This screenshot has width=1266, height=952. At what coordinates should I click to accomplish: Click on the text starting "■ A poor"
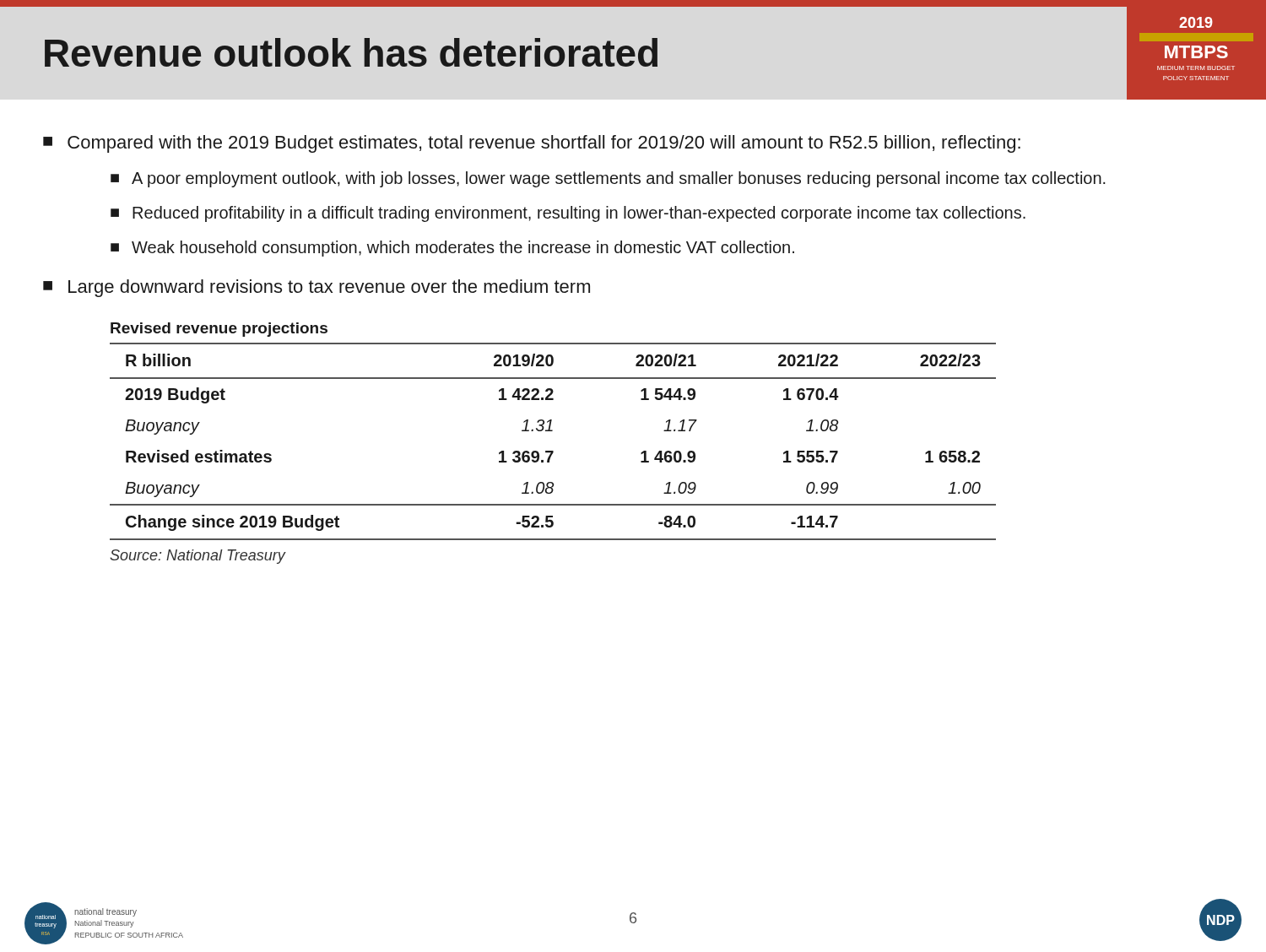coord(608,178)
